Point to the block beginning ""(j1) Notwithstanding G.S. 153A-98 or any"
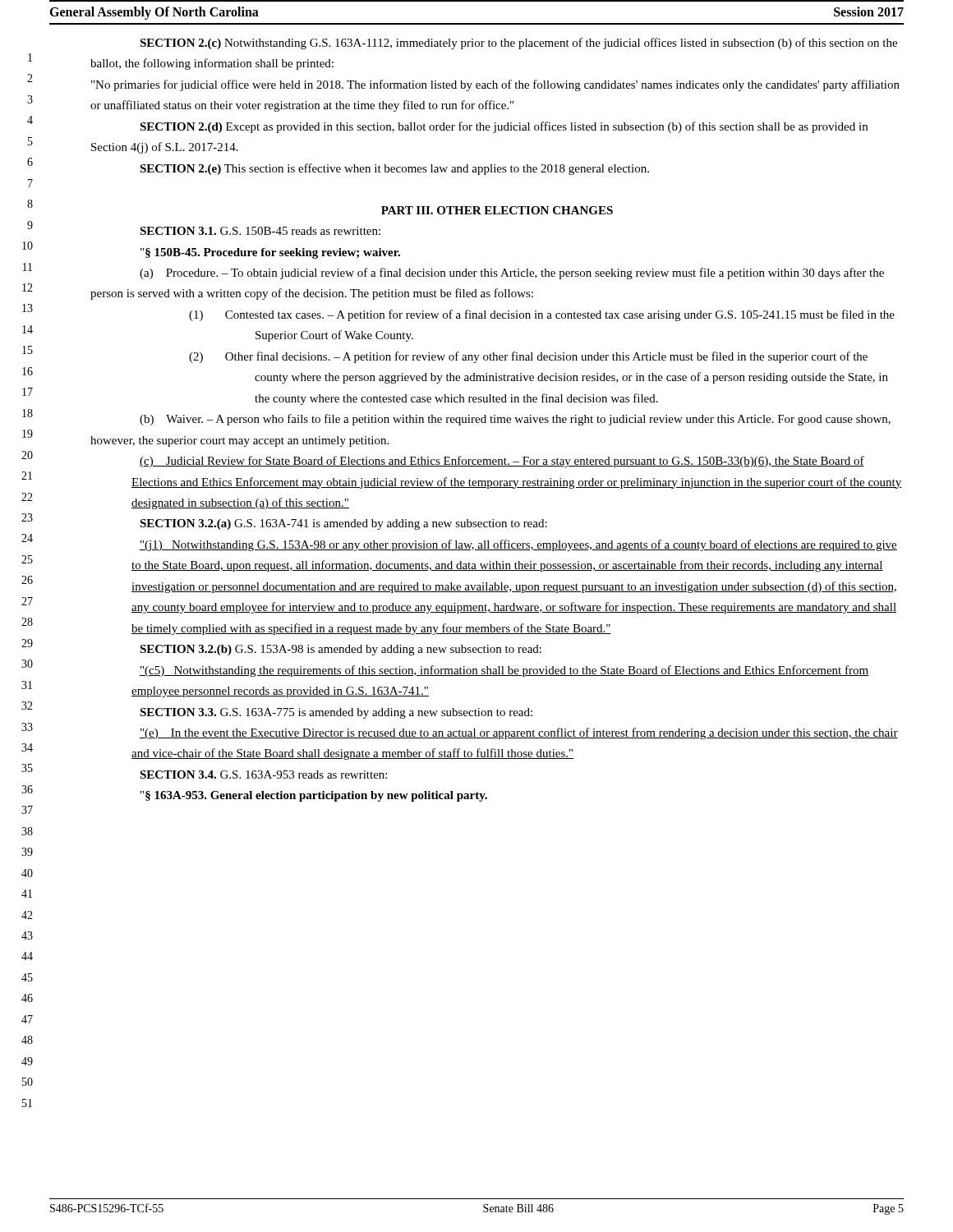 518,587
